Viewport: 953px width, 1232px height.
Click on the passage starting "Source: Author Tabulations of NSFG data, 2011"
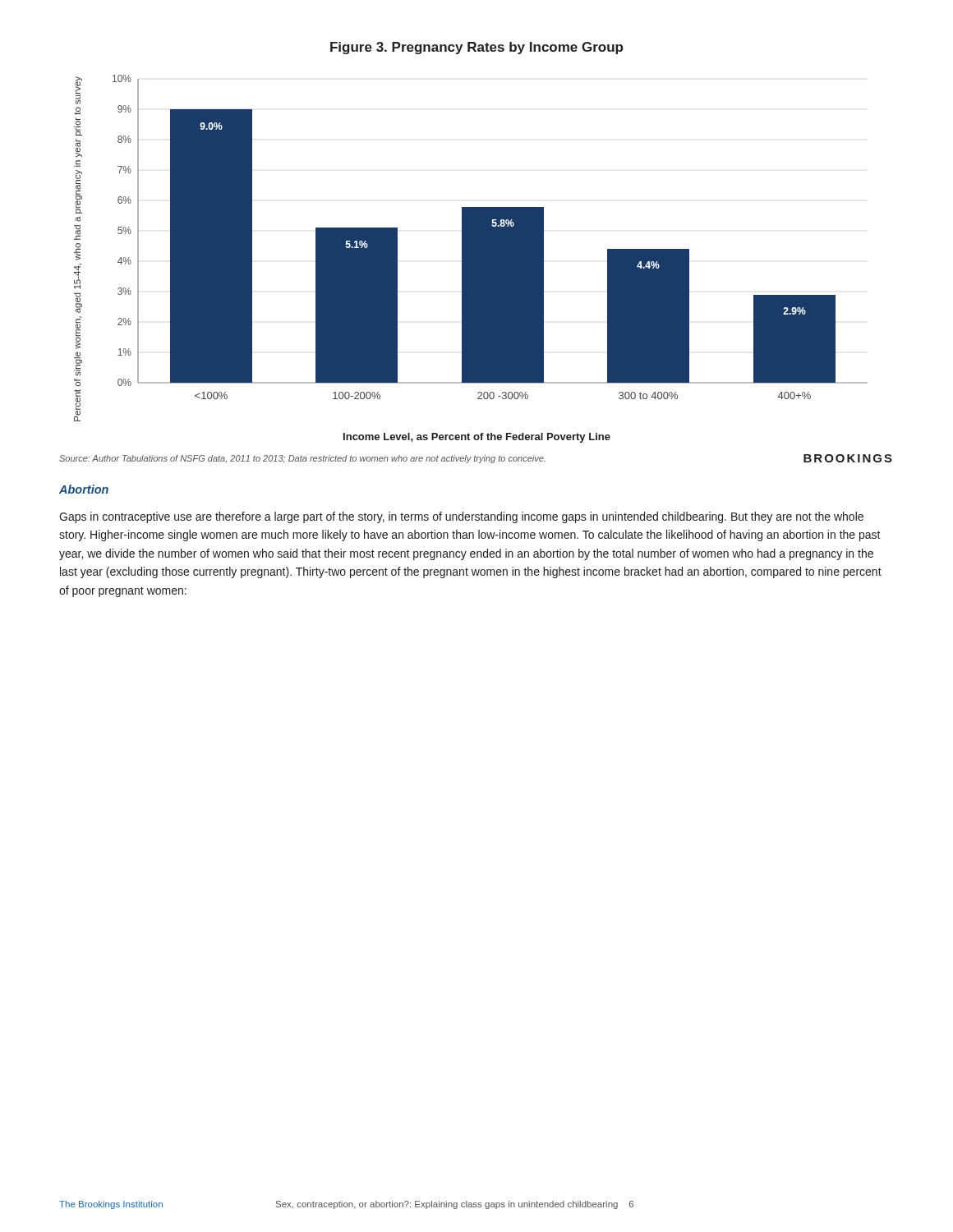pyautogui.click(x=476, y=458)
